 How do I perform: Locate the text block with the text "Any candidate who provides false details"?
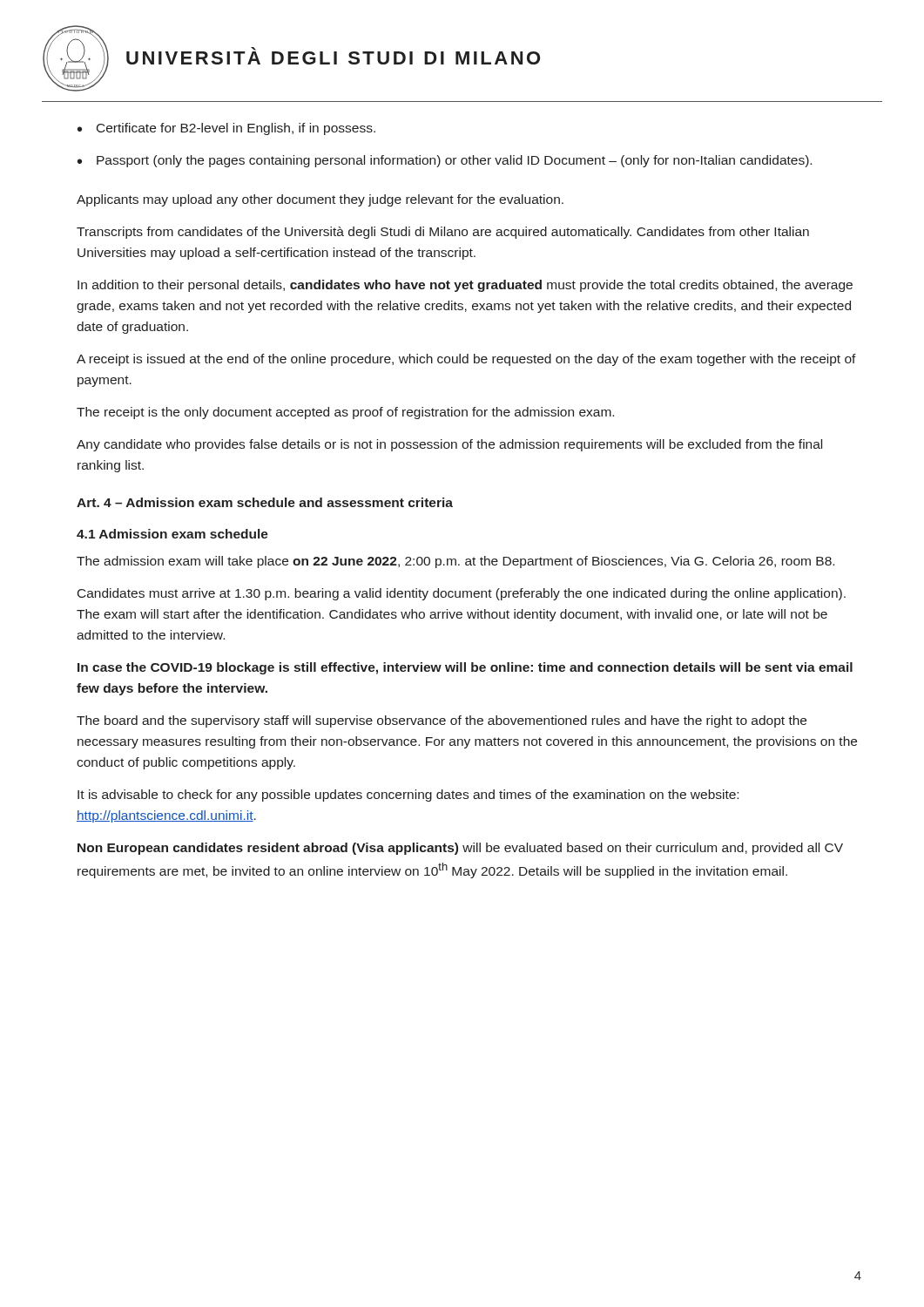(x=450, y=455)
